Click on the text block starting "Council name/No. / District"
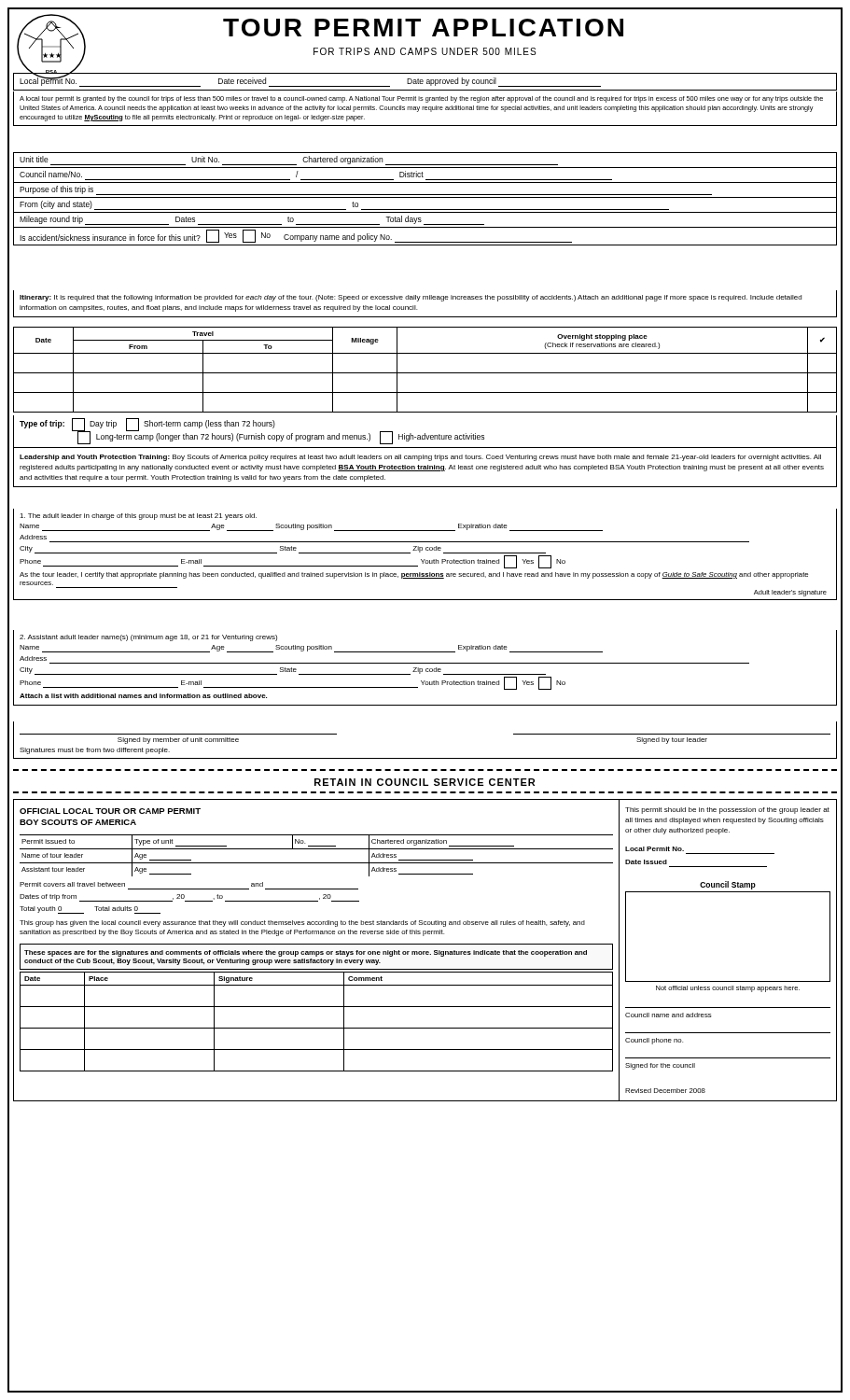 [316, 175]
